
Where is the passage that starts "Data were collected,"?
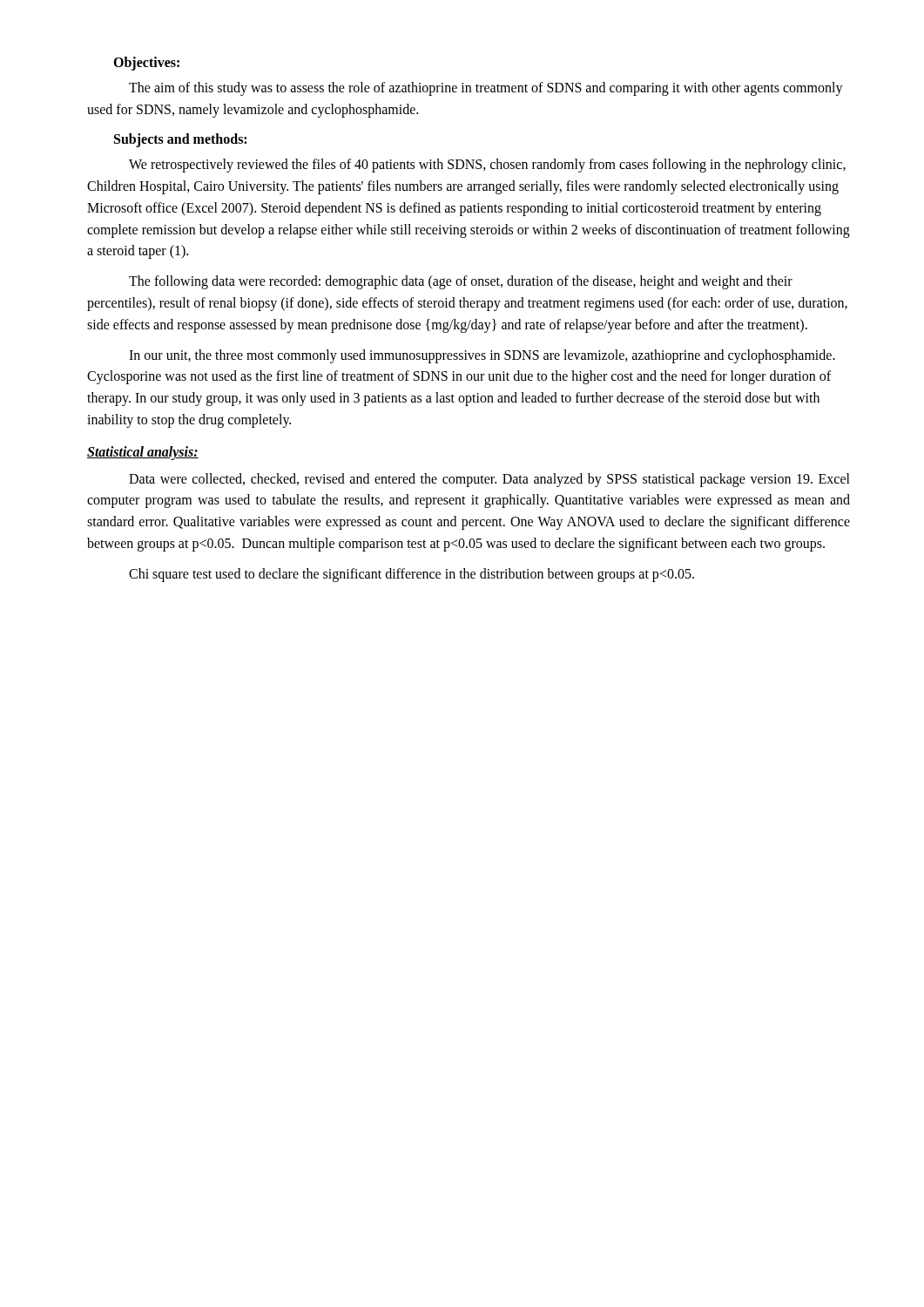(469, 511)
